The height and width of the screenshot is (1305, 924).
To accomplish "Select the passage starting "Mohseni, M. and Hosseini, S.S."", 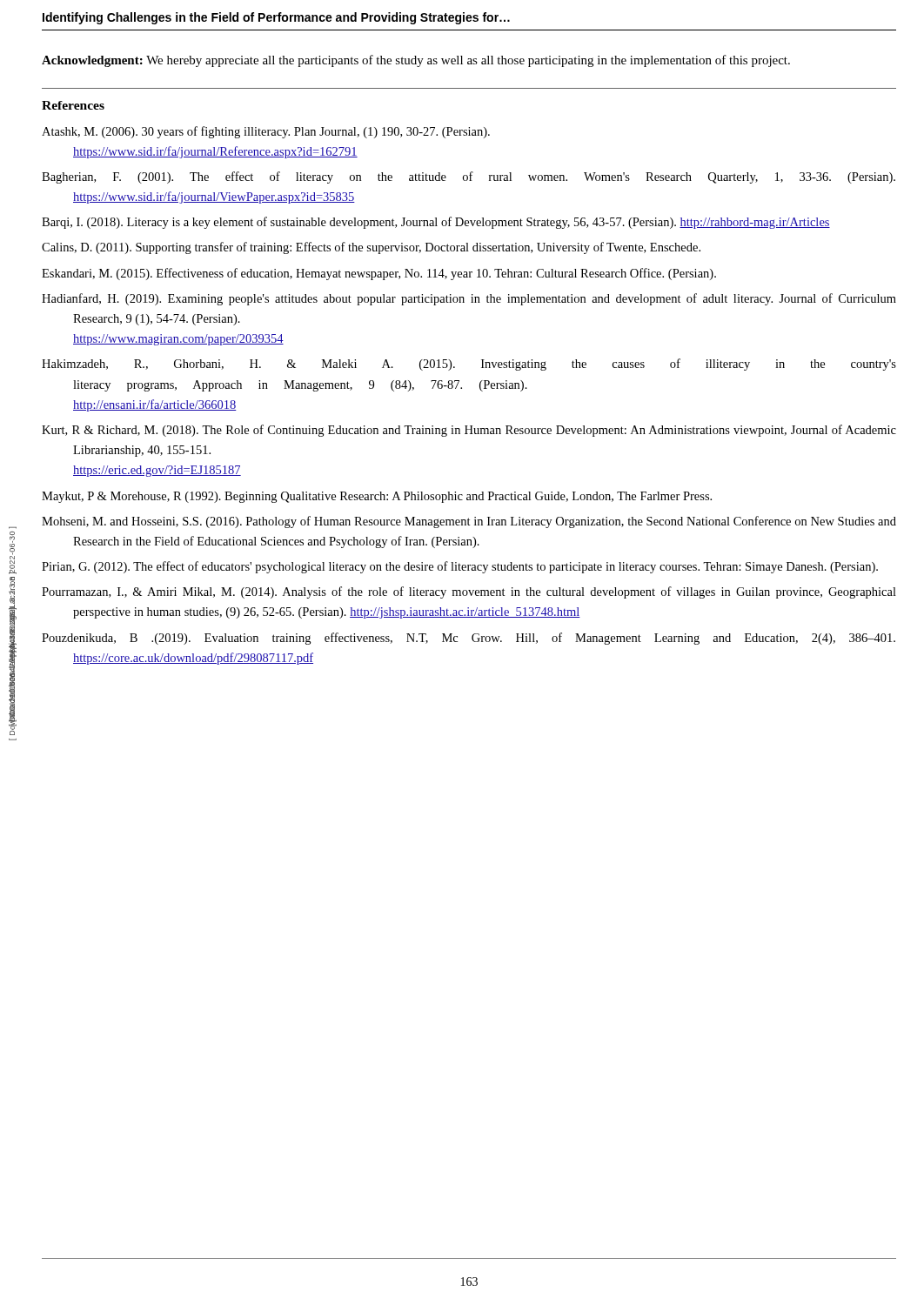I will 469,531.
